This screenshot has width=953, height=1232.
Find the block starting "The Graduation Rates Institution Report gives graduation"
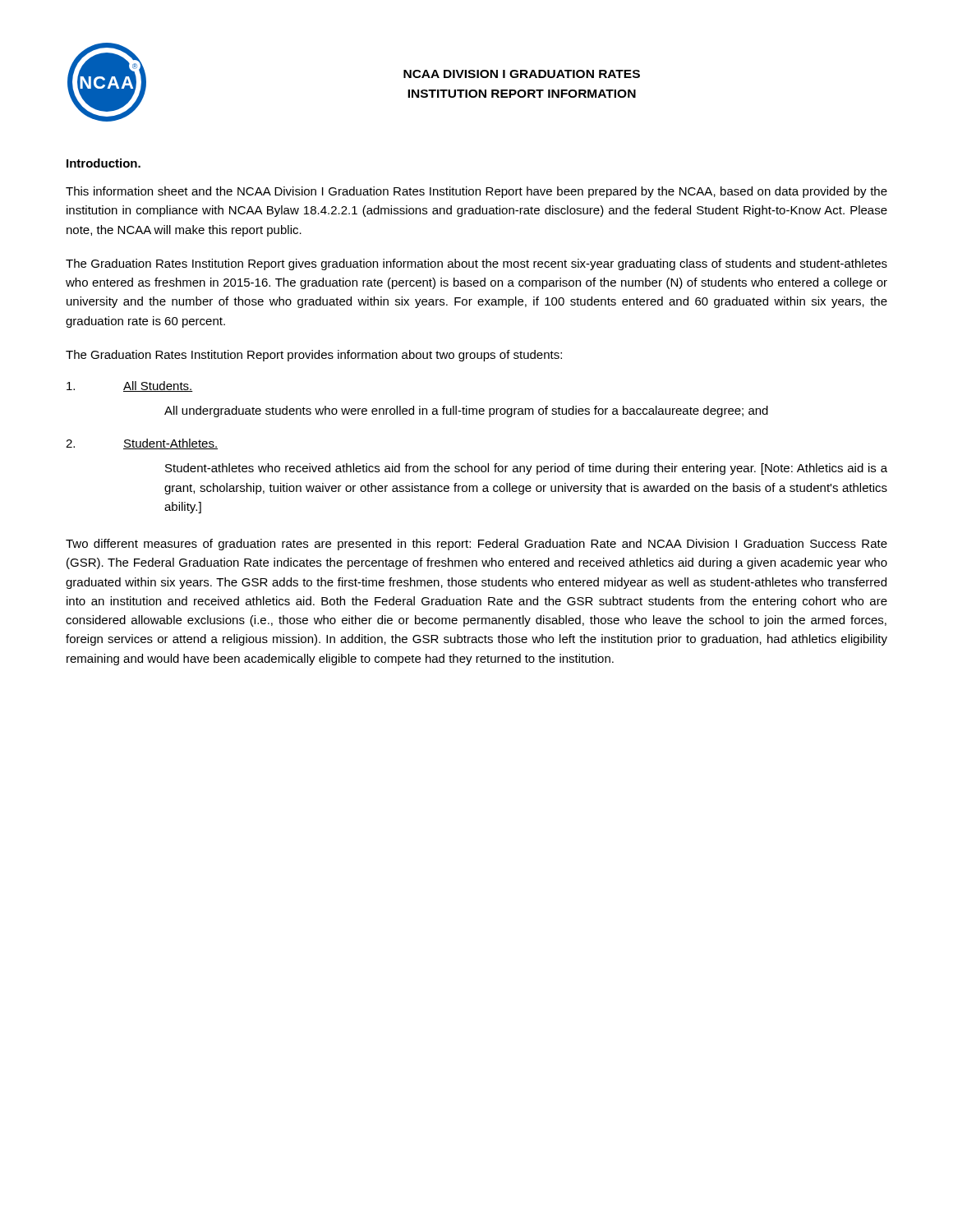tap(476, 292)
